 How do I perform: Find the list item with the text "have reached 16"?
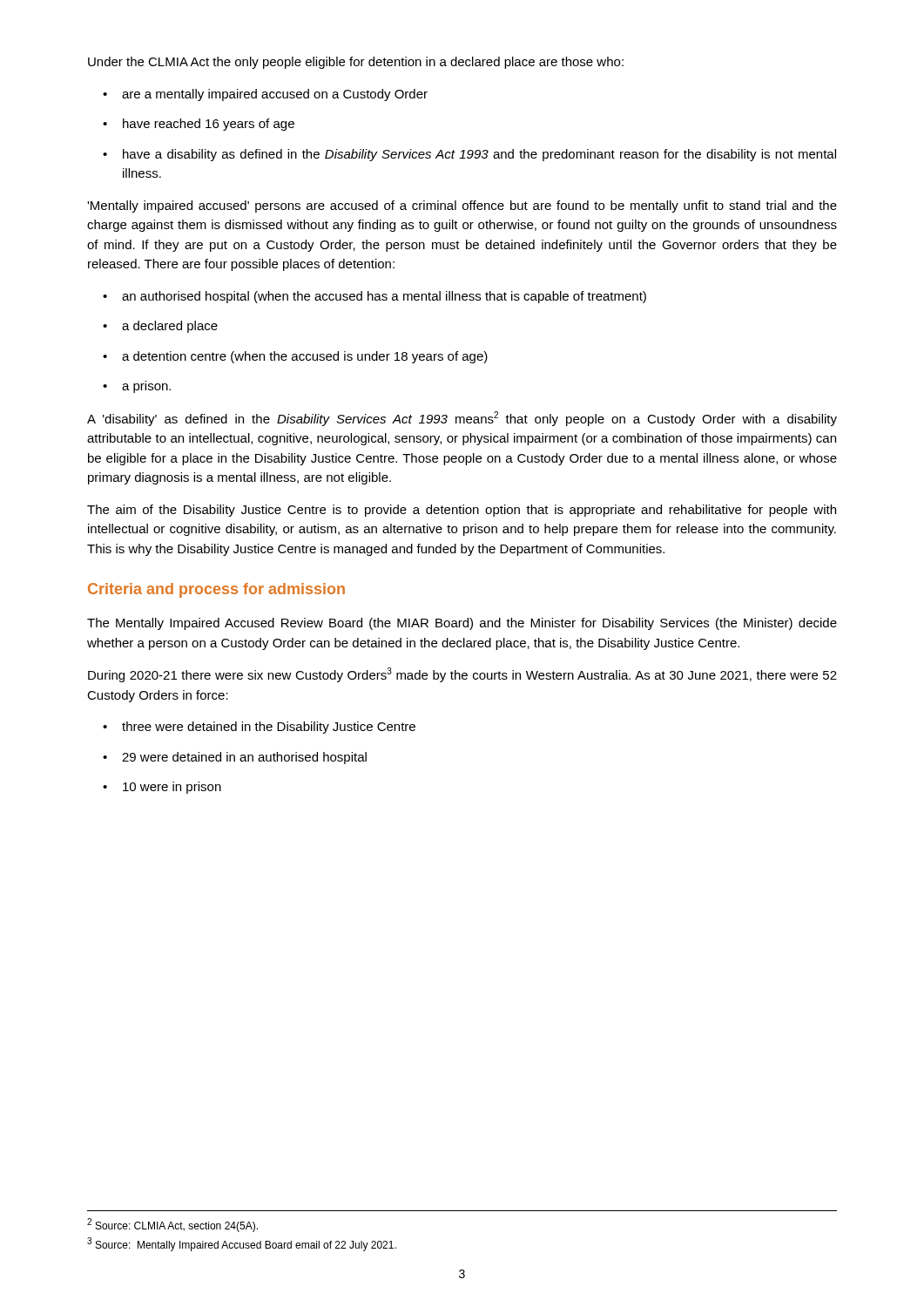(208, 123)
